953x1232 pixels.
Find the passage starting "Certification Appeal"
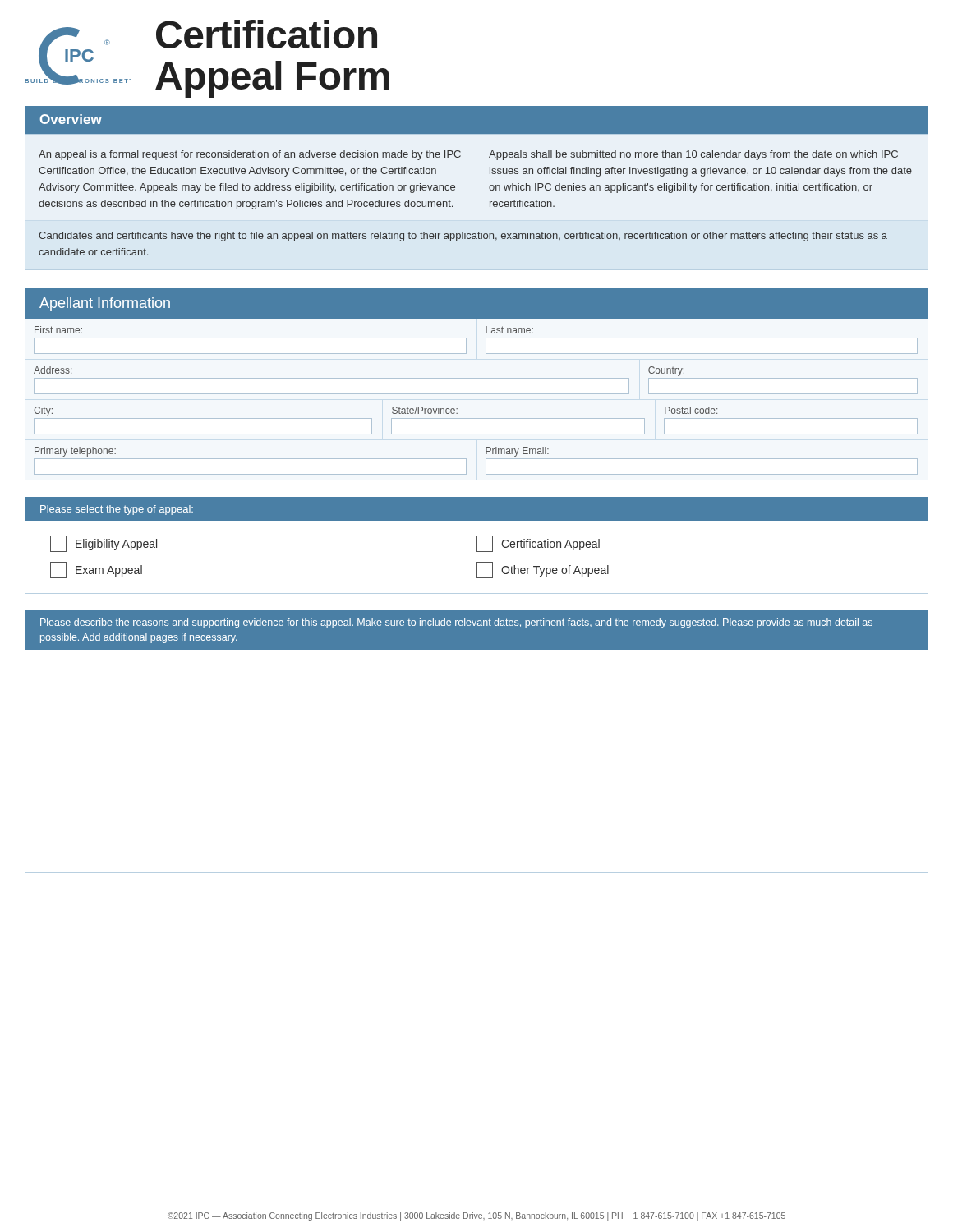(538, 544)
